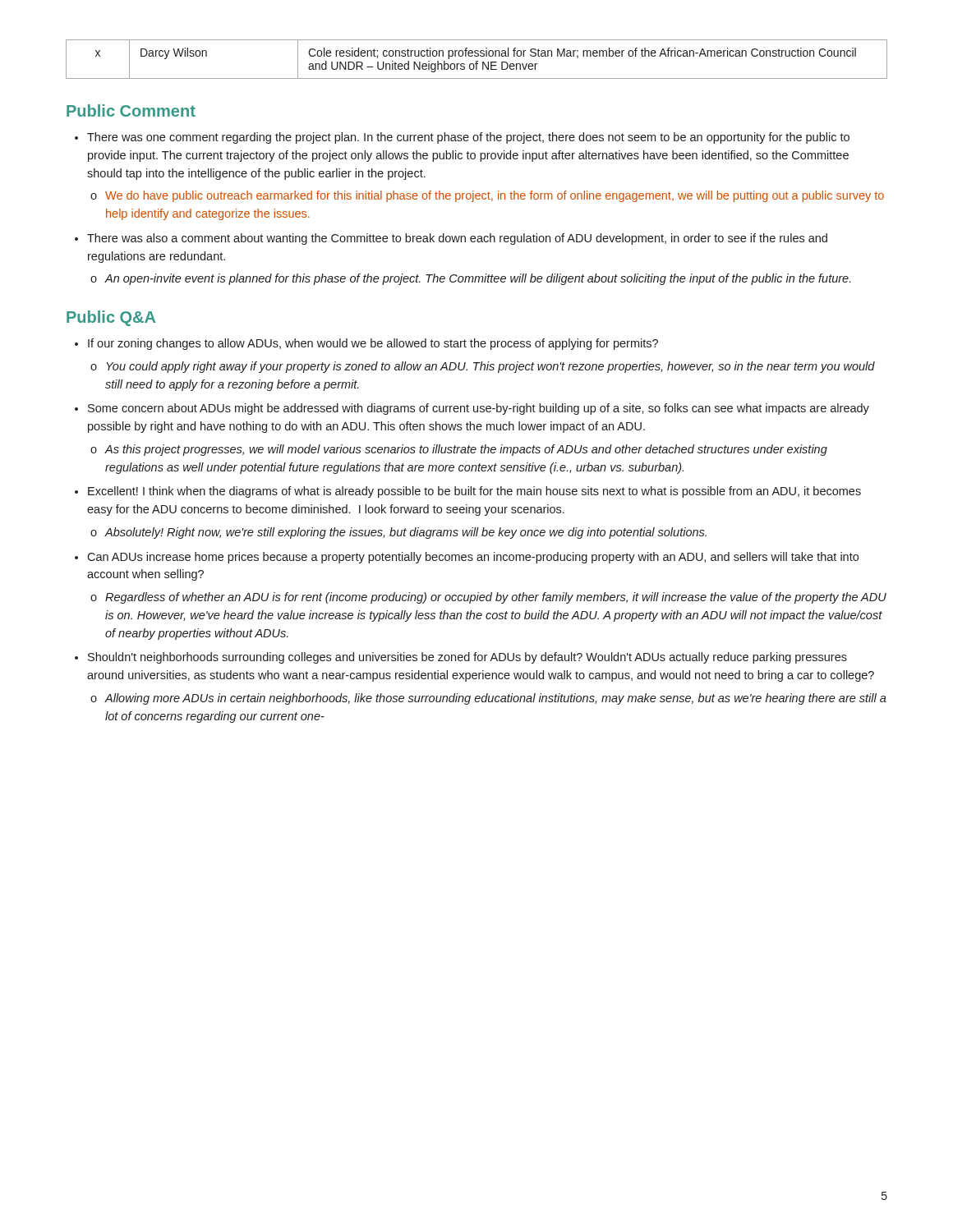
Task: Navigate to the text block starting "We do have public outreach earmarked"
Action: 495,205
